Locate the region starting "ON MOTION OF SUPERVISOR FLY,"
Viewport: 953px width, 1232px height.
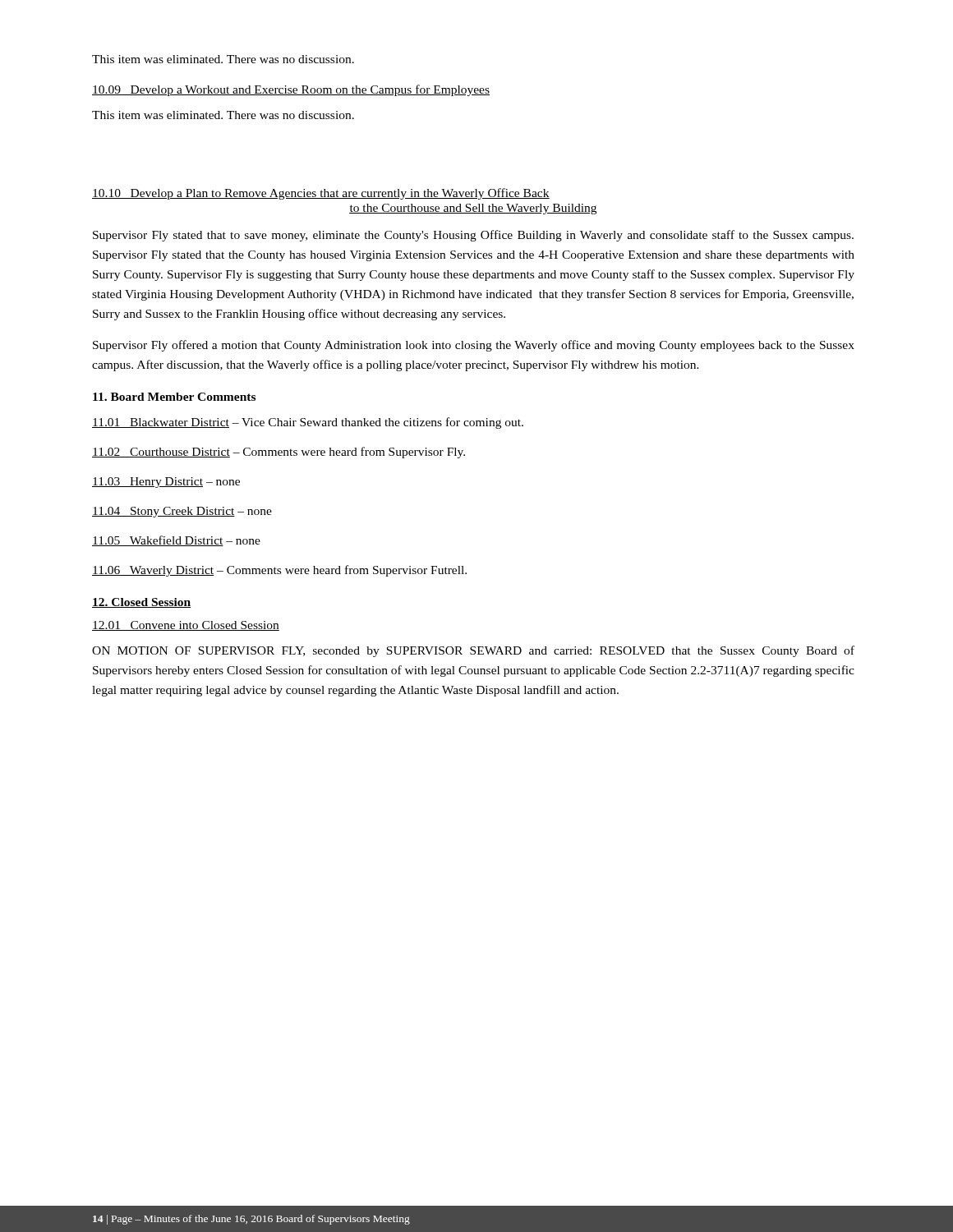[473, 670]
